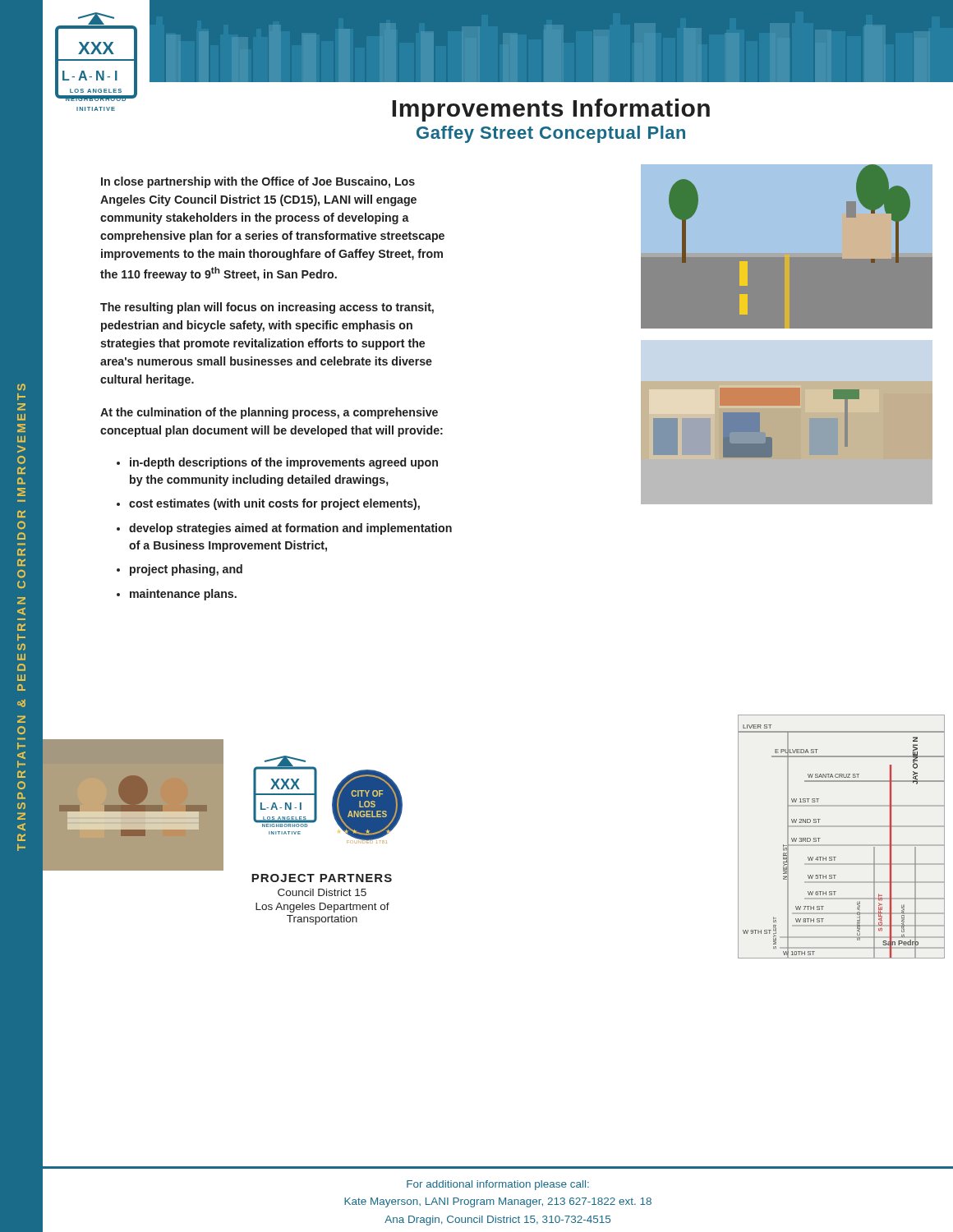Locate the block of text that opens with "PROJECT PARTNERS Council District 15 Los"

322,898
